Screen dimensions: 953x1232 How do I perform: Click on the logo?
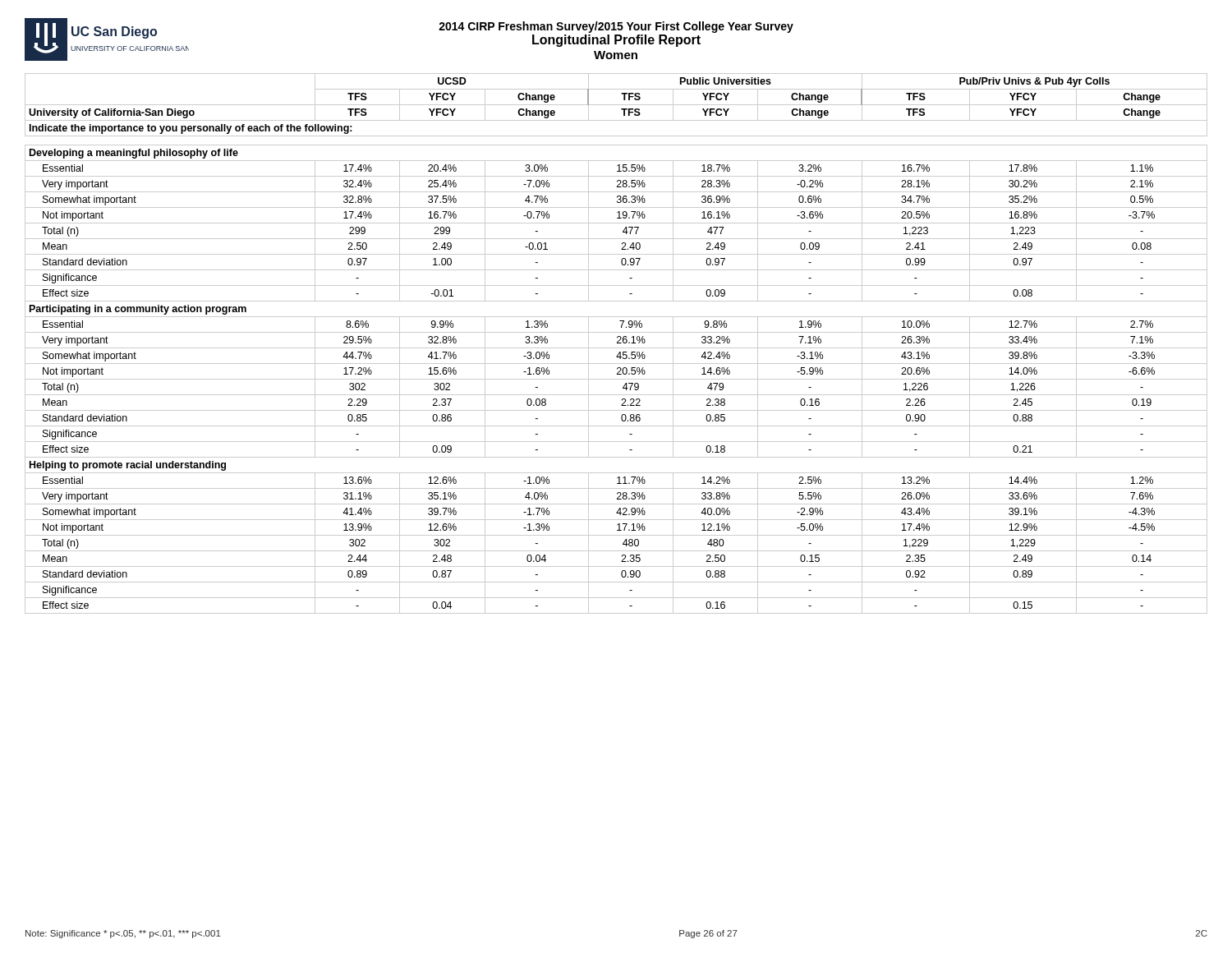click(x=115, y=42)
